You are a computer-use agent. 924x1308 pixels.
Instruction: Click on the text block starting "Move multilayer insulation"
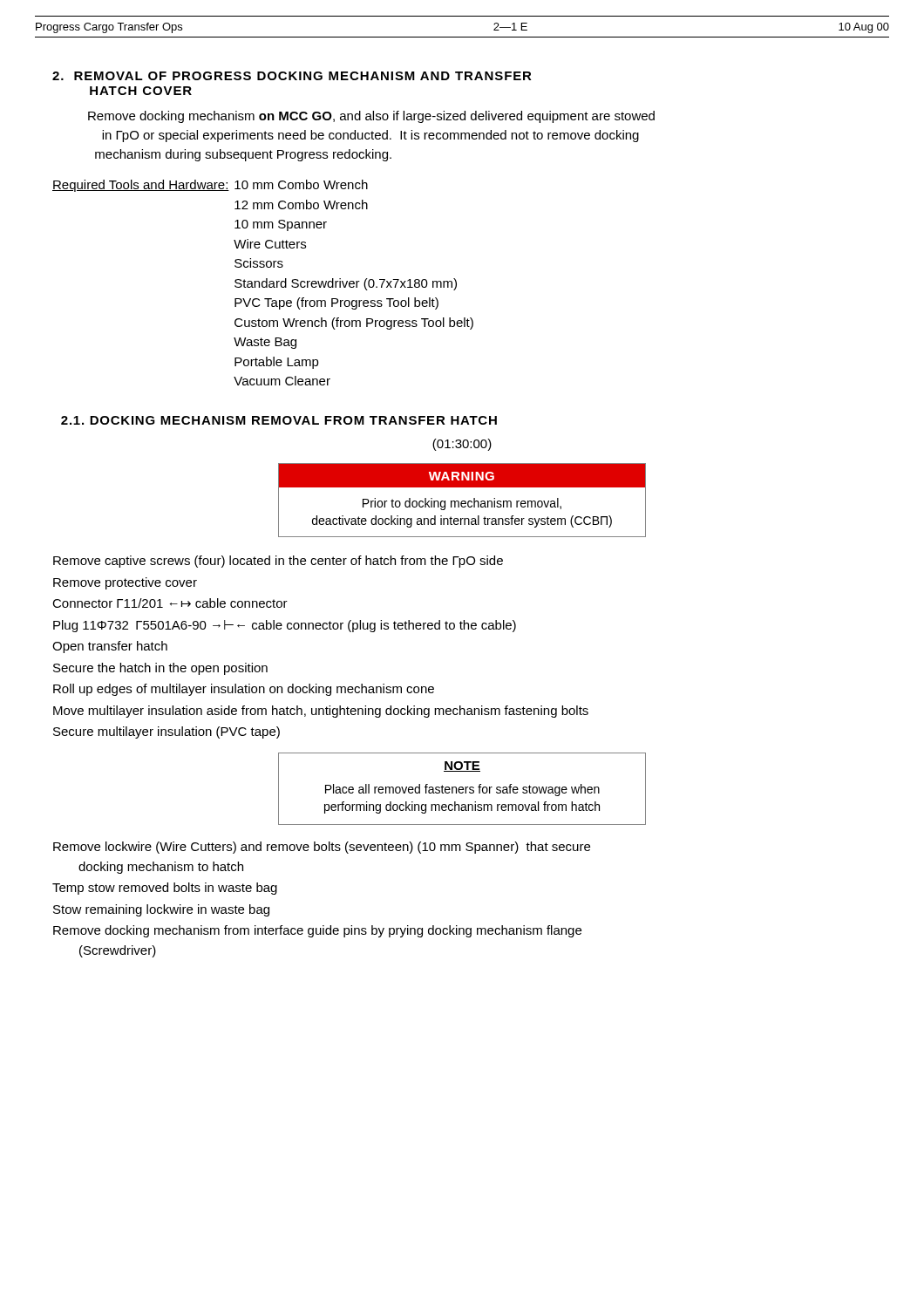[320, 710]
